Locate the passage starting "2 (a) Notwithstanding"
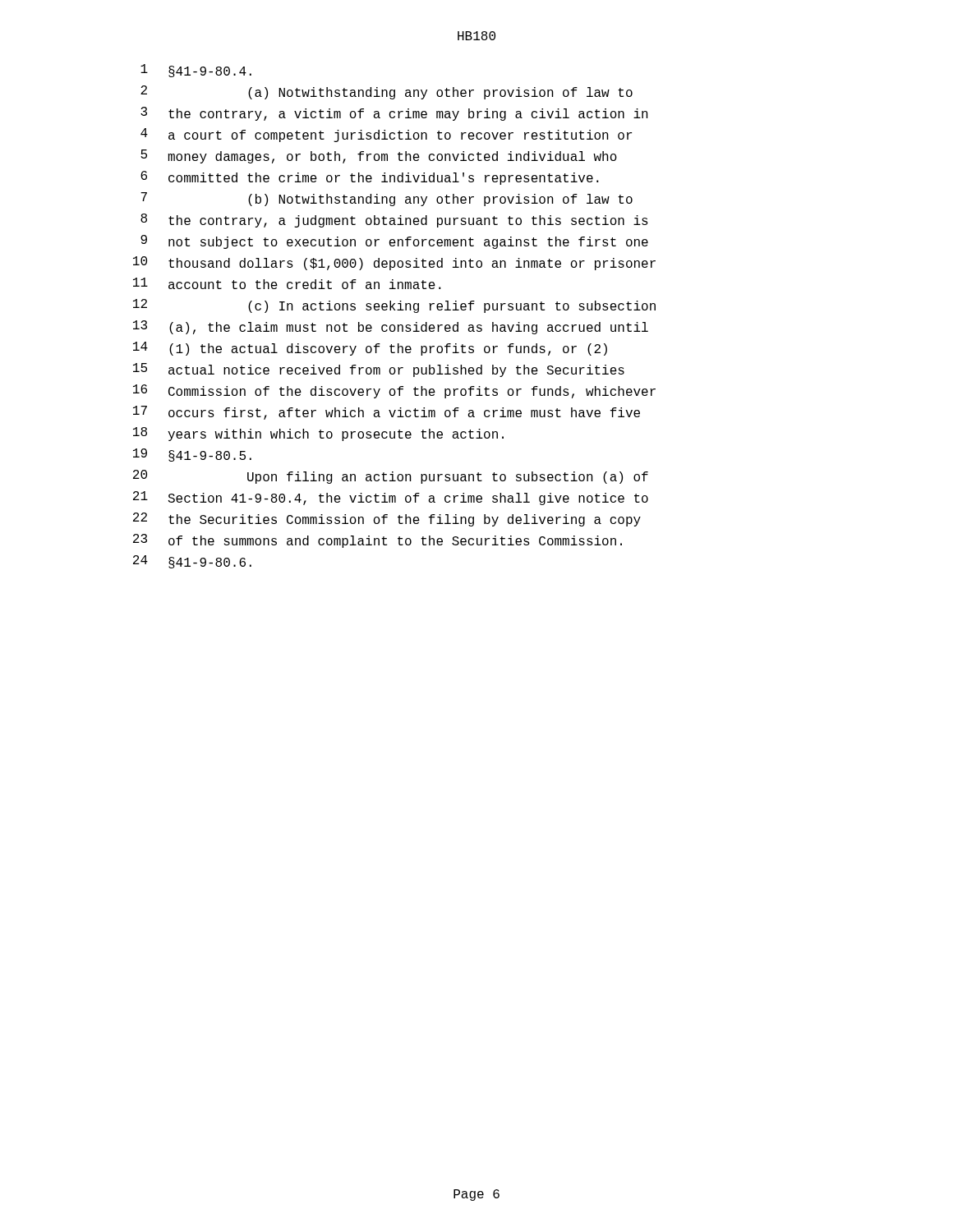Screen dimensions: 1232x953 click(493, 136)
